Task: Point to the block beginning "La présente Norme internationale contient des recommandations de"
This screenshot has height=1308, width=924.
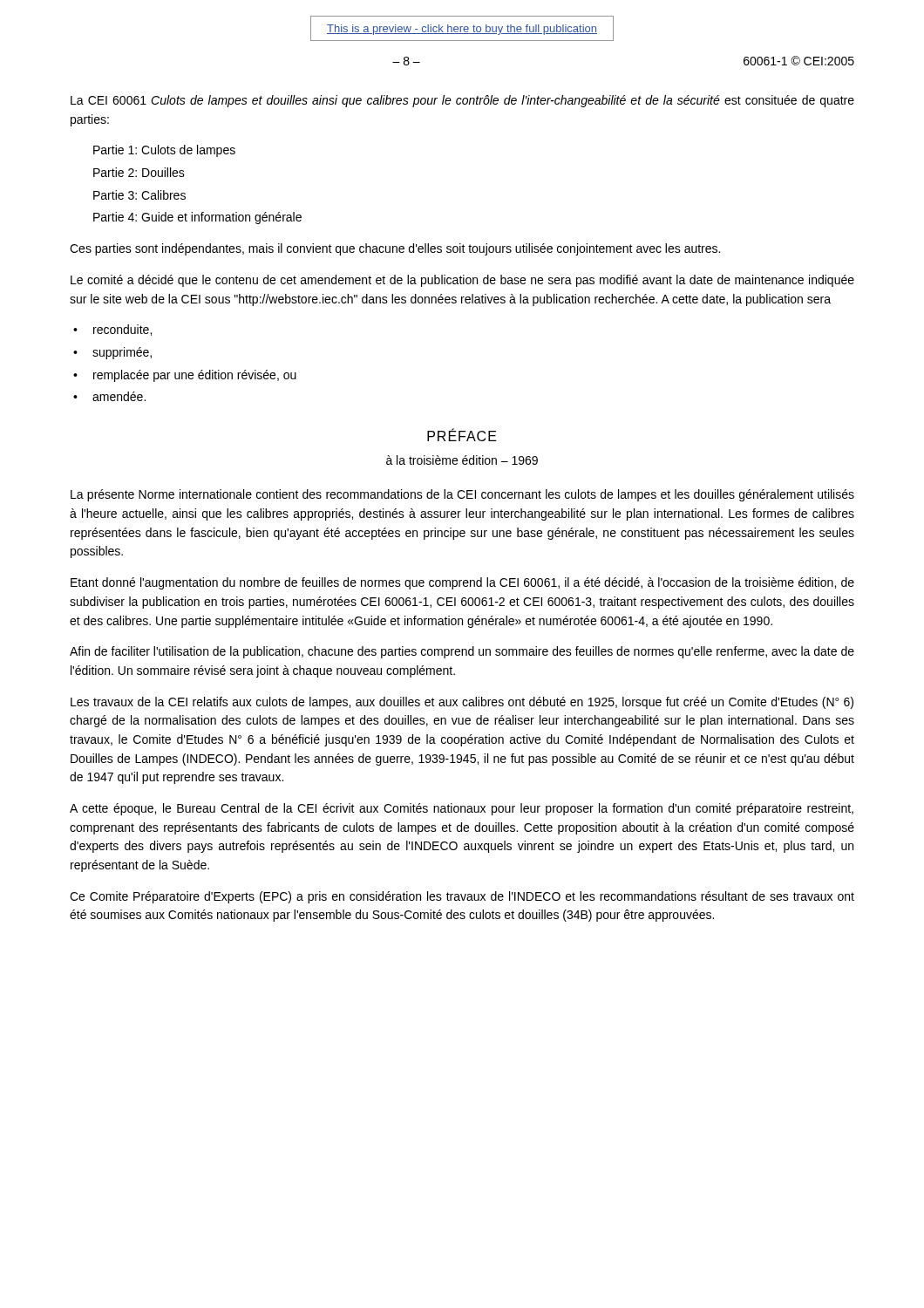Action: pos(462,524)
